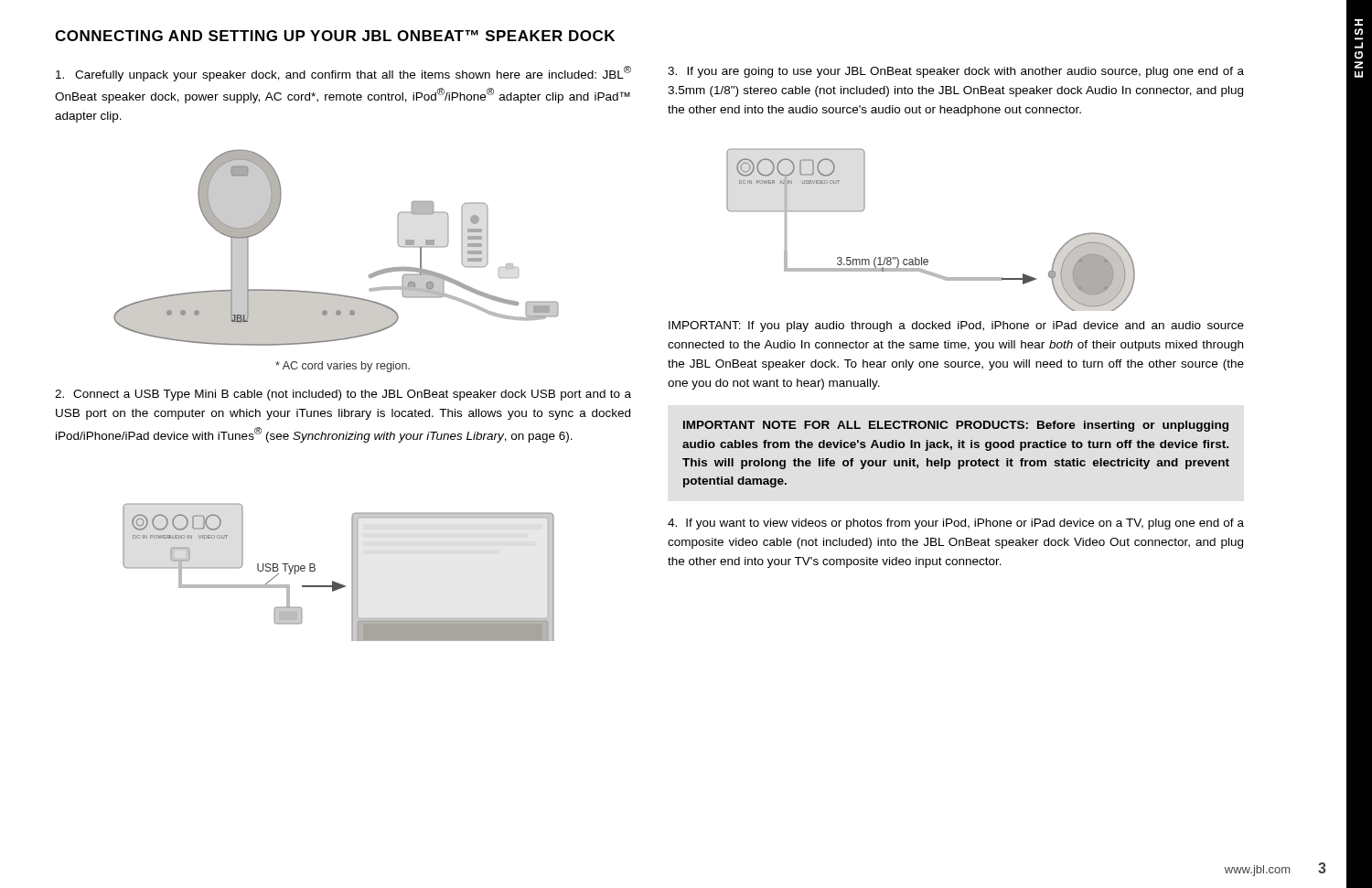Click the passage that begins "4. If you want to"
The image size is (1372, 888).
point(956,542)
